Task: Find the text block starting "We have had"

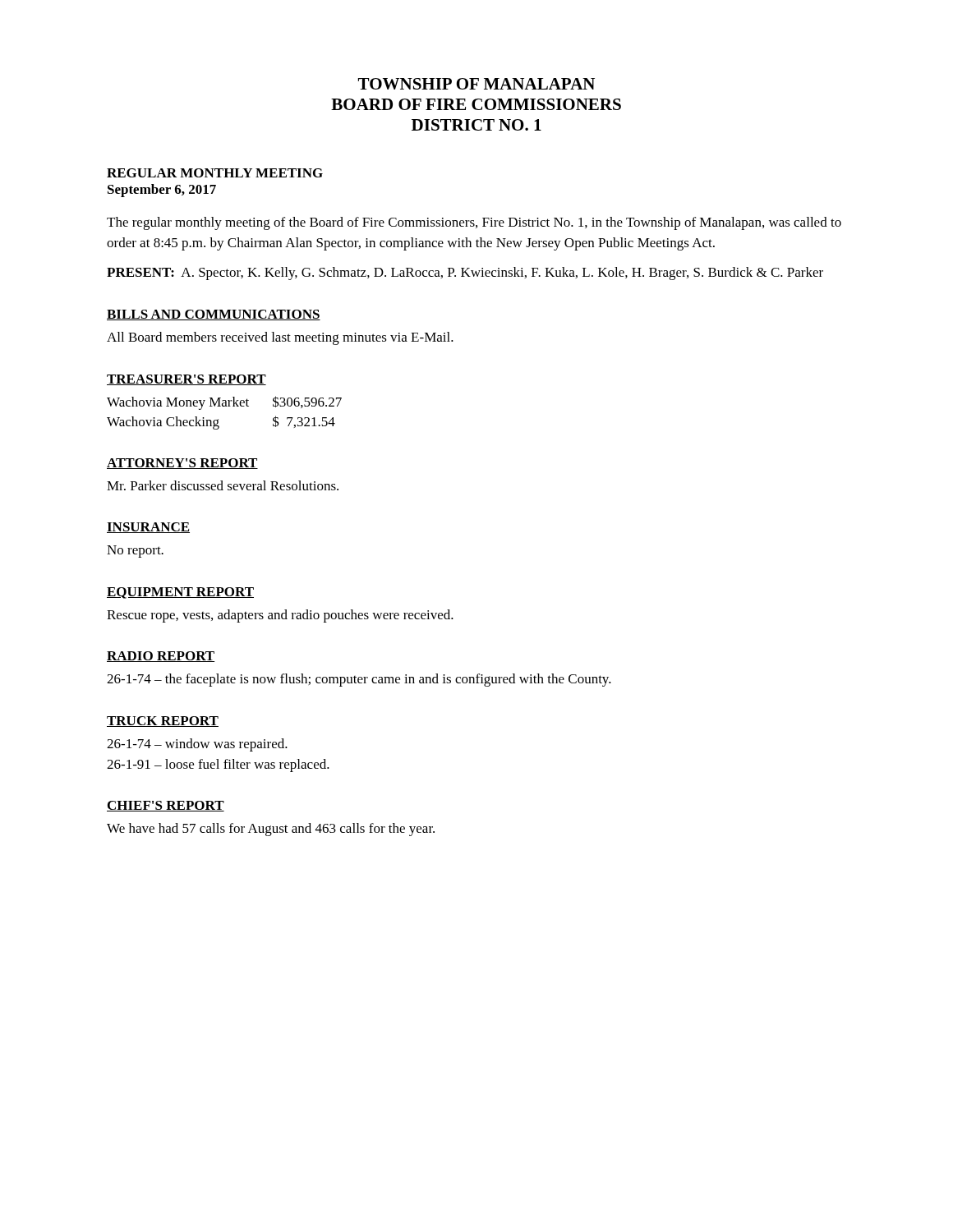Action: tap(271, 829)
